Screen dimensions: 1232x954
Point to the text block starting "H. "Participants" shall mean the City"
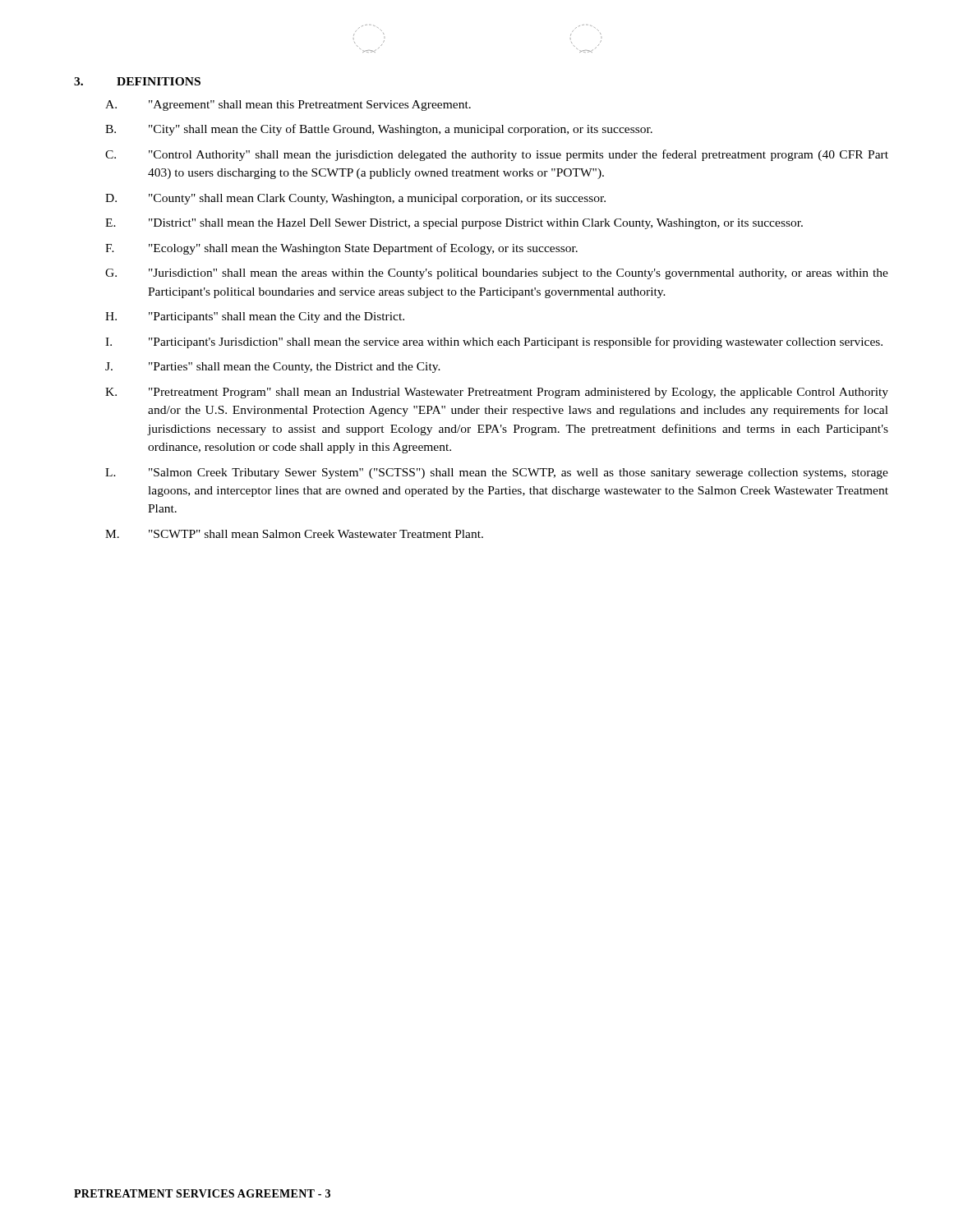click(255, 317)
